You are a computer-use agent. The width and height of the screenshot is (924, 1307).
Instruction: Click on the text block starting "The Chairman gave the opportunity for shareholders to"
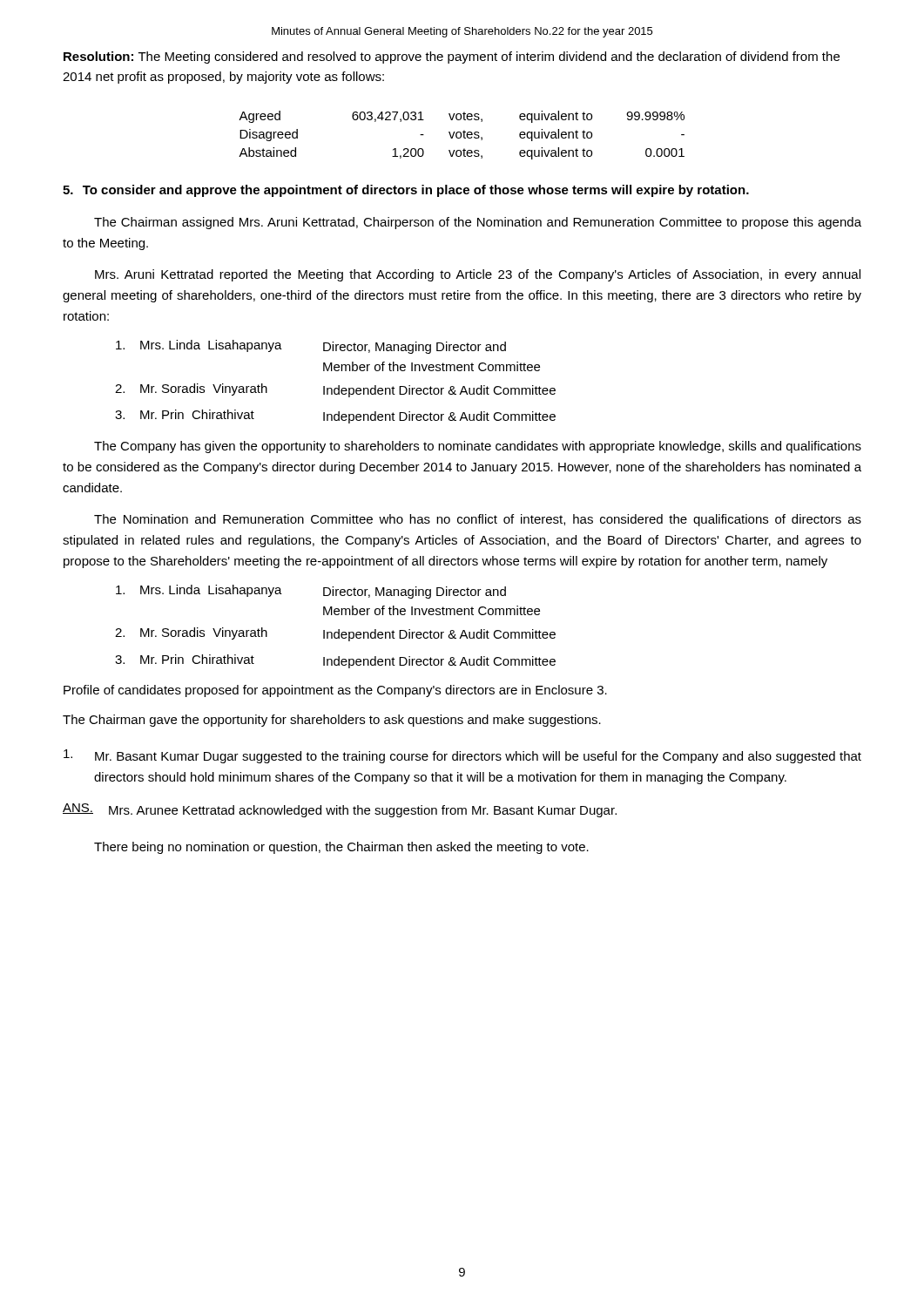pos(332,719)
